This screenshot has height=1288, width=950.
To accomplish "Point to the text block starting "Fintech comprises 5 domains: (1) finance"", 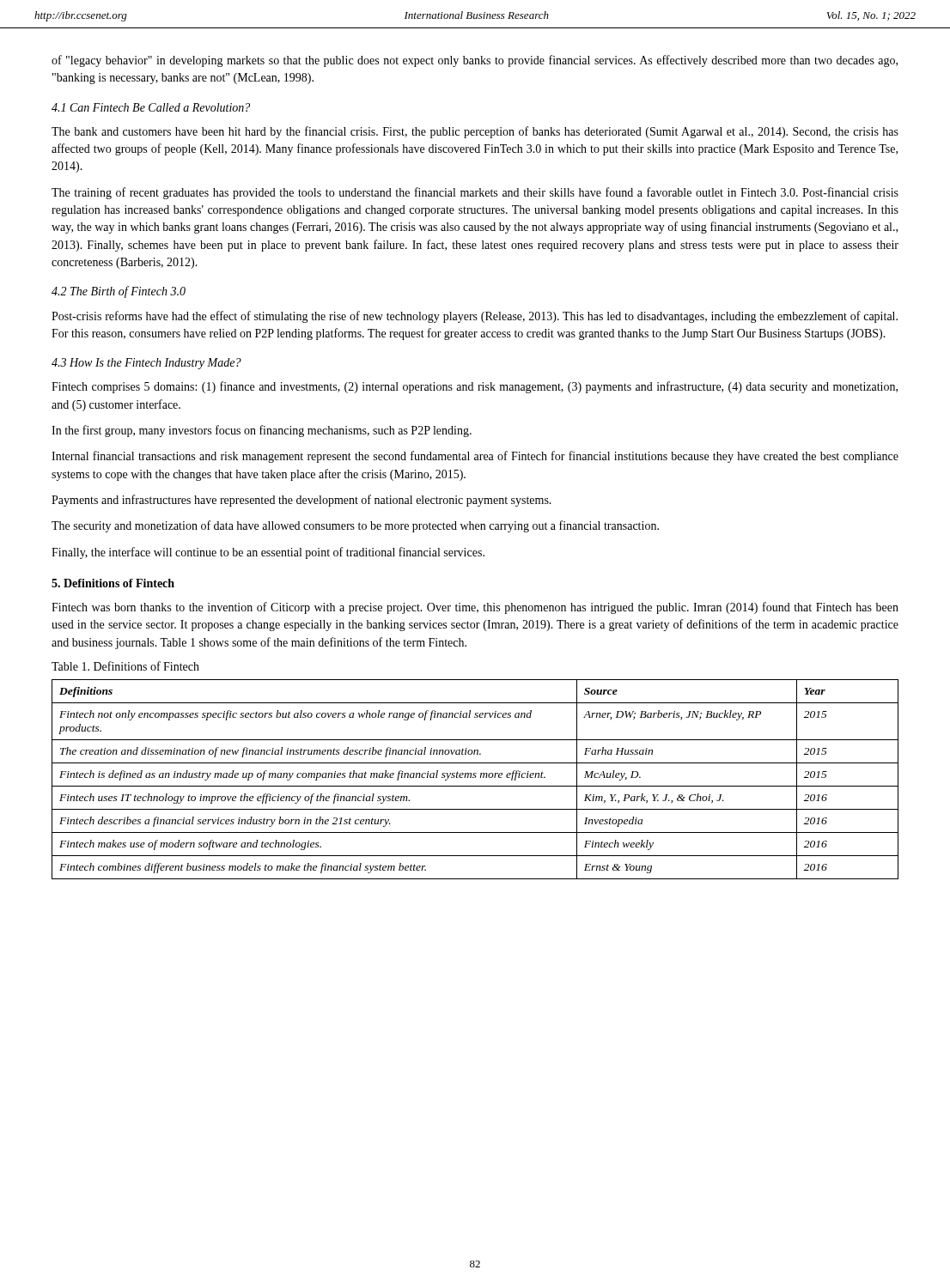I will [x=475, y=397].
